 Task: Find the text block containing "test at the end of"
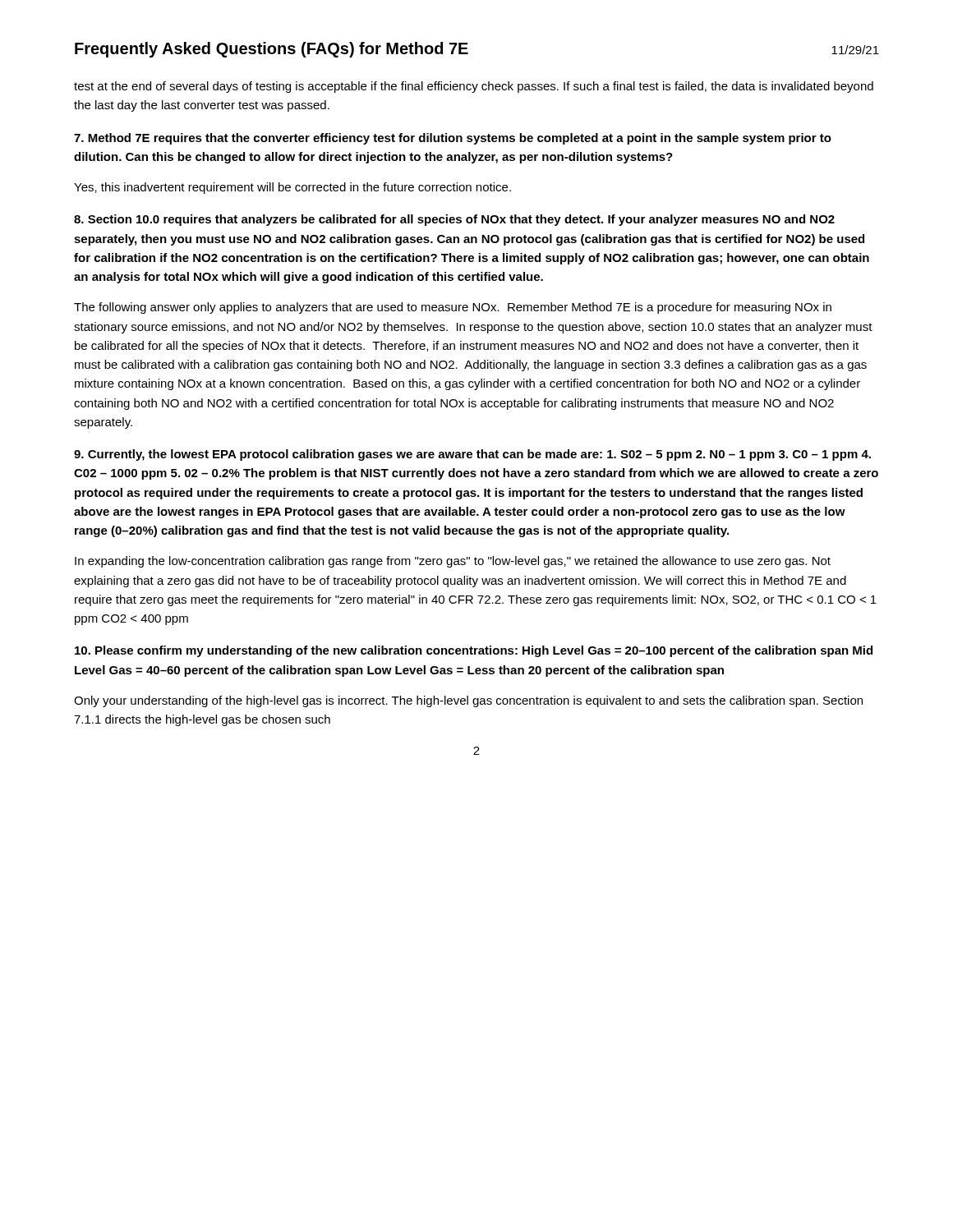coord(474,95)
